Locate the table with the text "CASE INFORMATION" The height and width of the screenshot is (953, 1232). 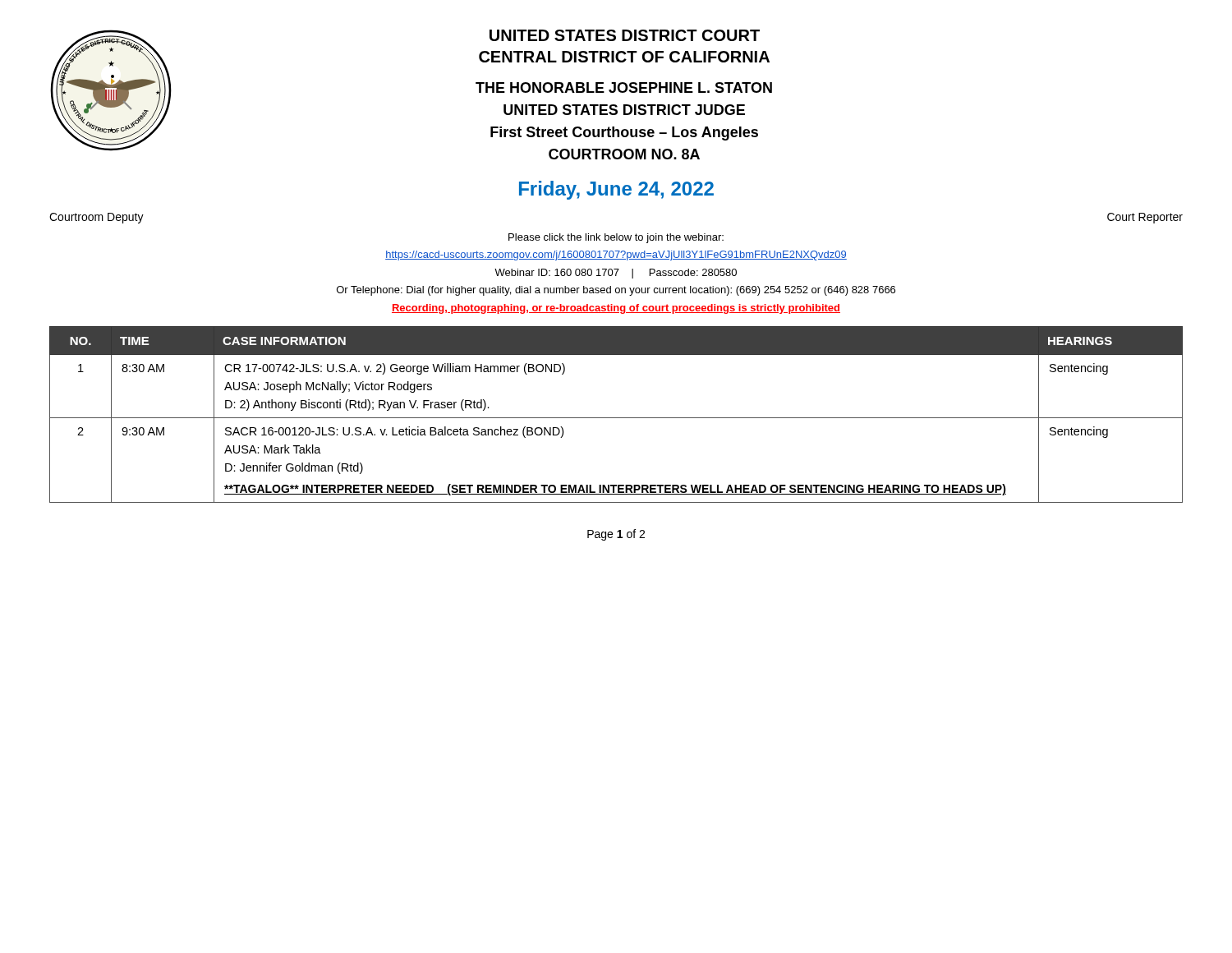(616, 415)
